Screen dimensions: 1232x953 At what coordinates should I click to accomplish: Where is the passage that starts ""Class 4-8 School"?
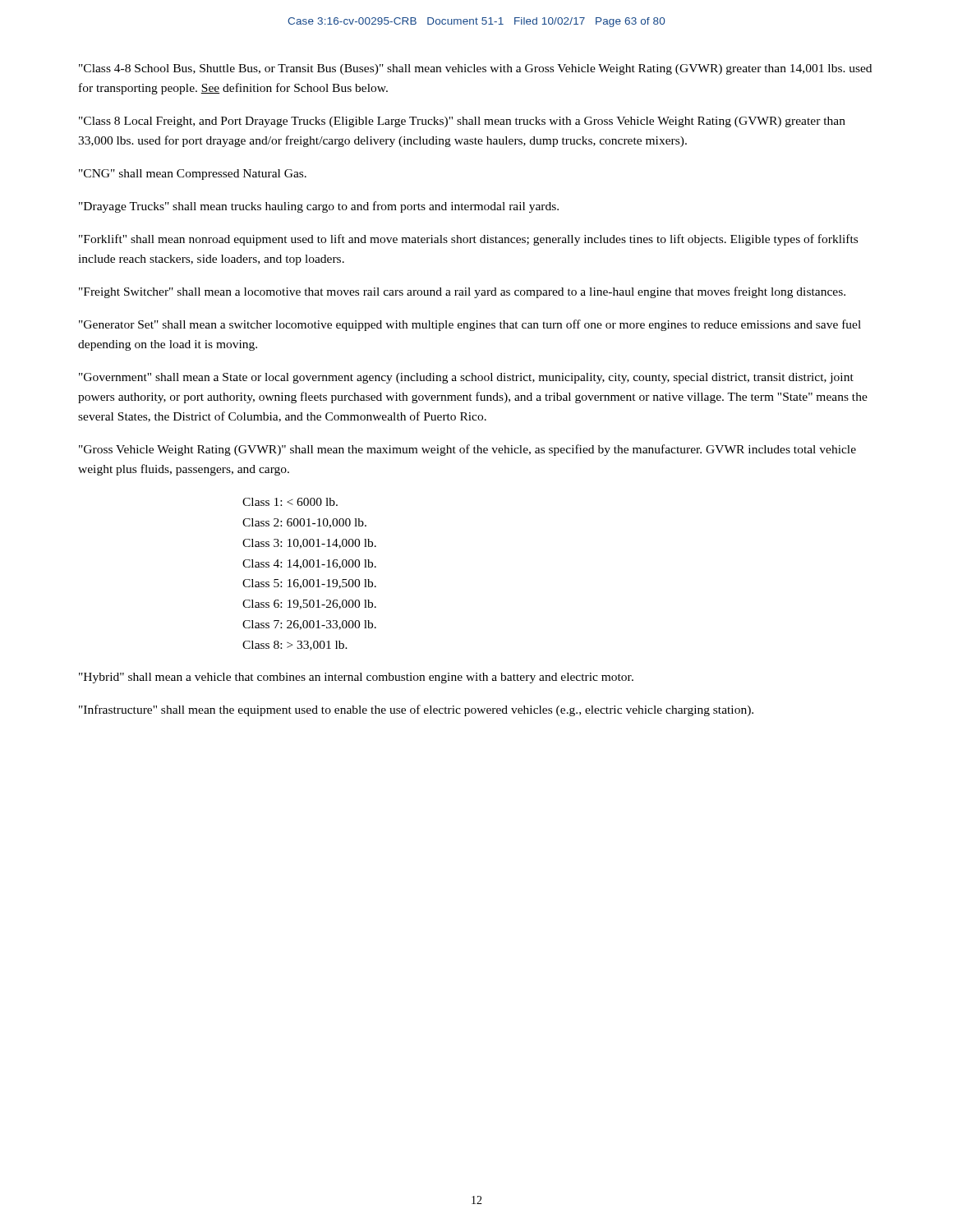point(475,78)
